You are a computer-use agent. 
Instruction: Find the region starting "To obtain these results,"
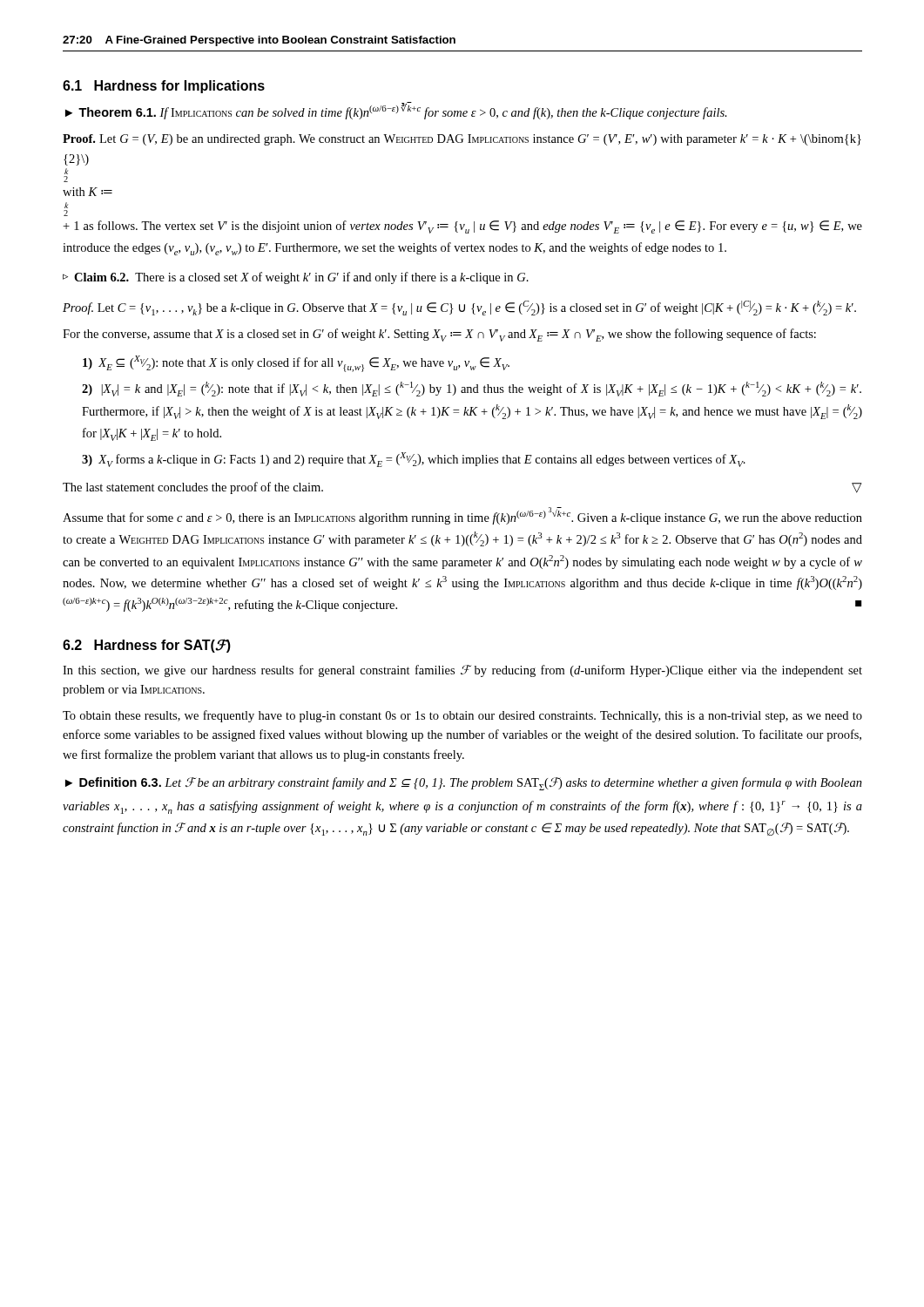click(x=462, y=735)
